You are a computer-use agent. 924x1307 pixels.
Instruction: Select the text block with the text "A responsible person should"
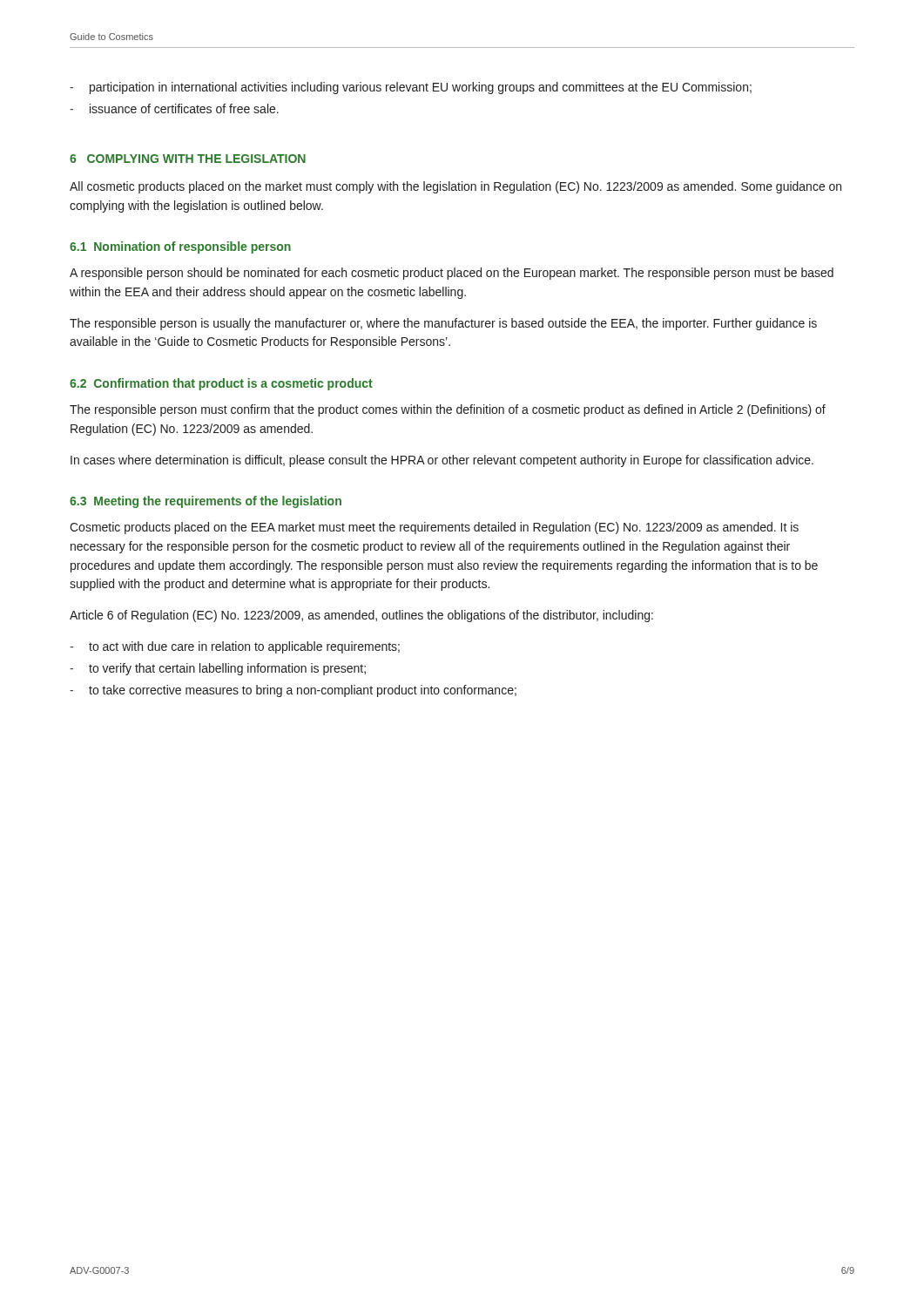pyautogui.click(x=452, y=283)
